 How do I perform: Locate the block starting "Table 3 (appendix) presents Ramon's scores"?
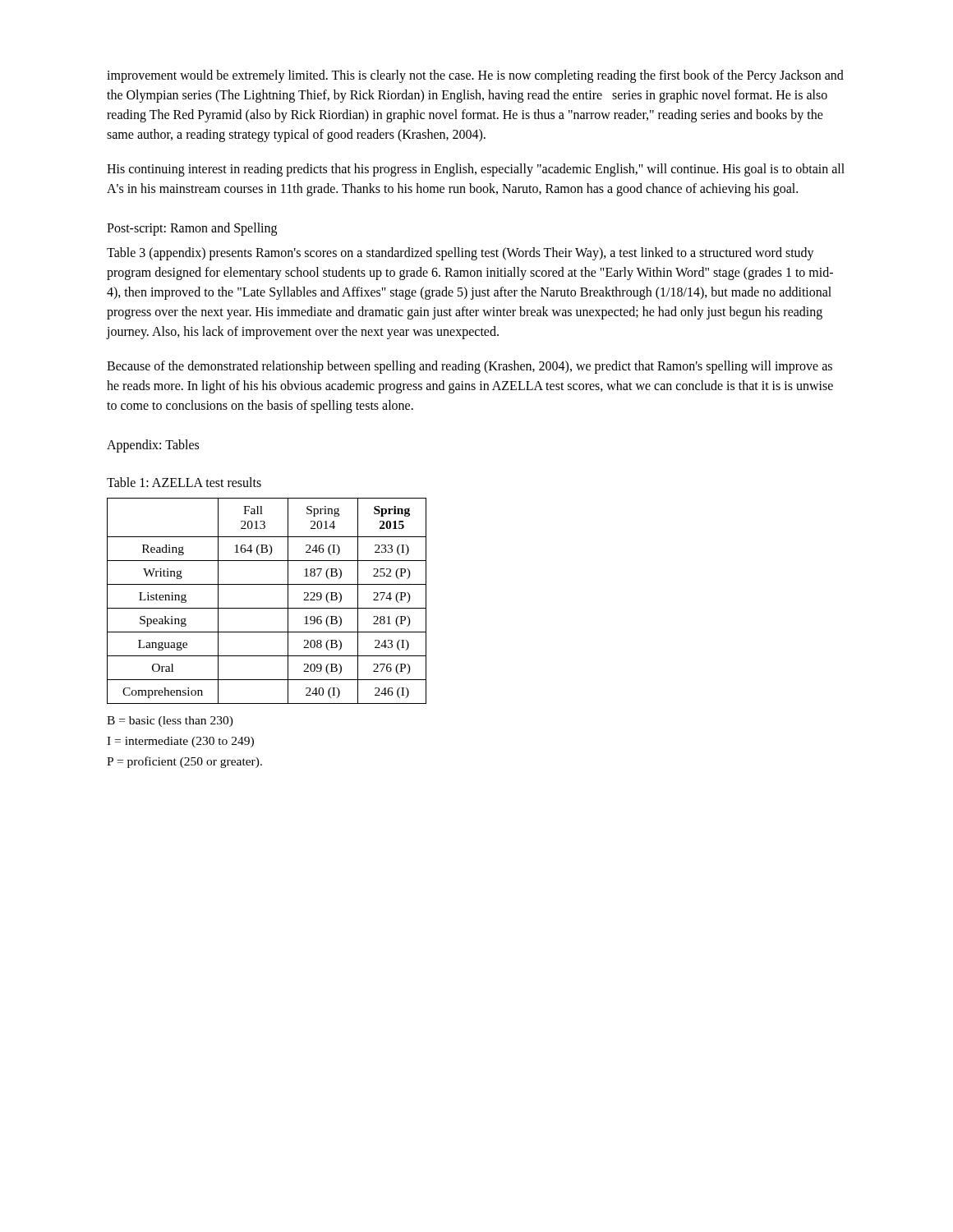pos(470,292)
